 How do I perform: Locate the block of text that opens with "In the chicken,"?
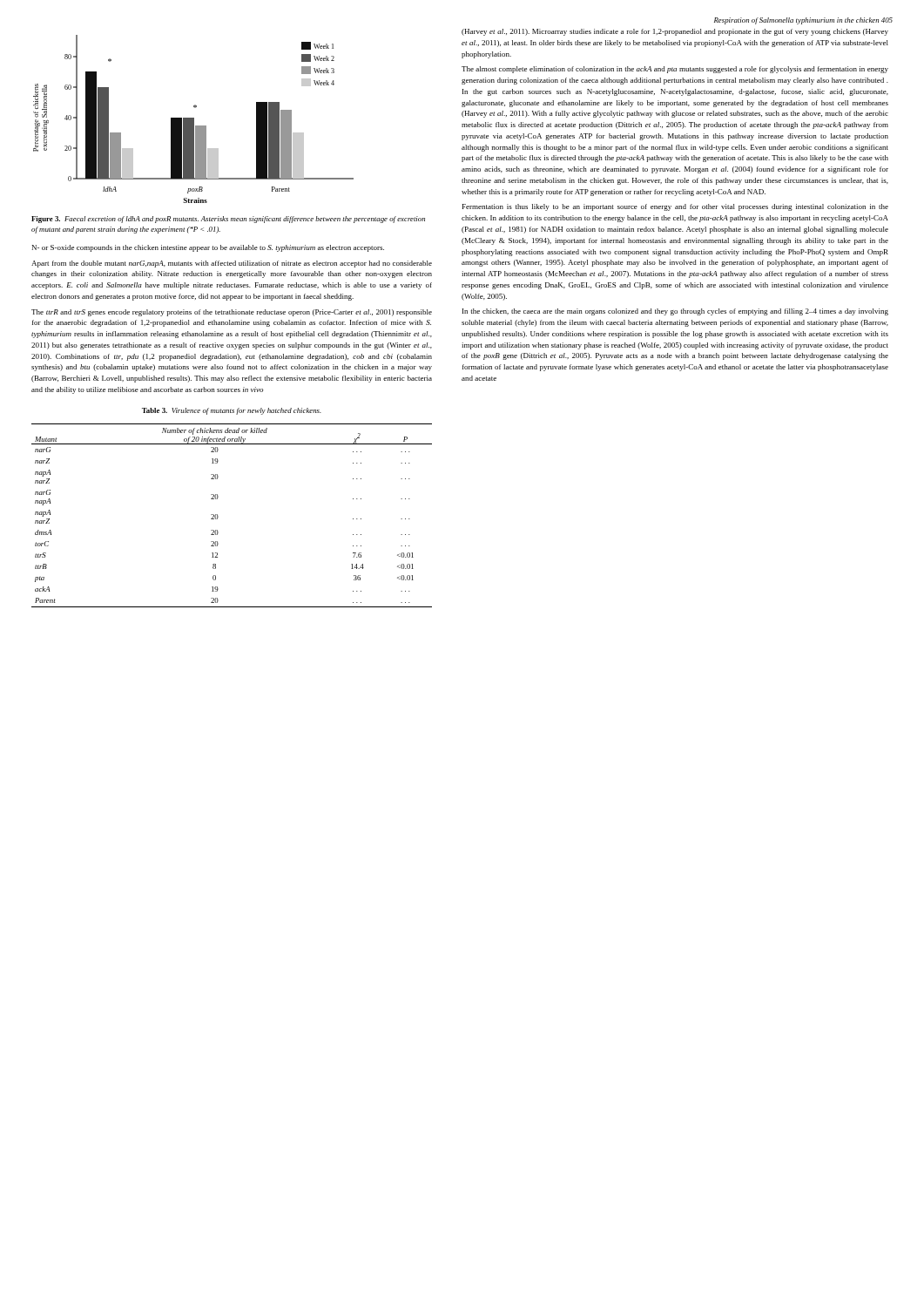675,345
